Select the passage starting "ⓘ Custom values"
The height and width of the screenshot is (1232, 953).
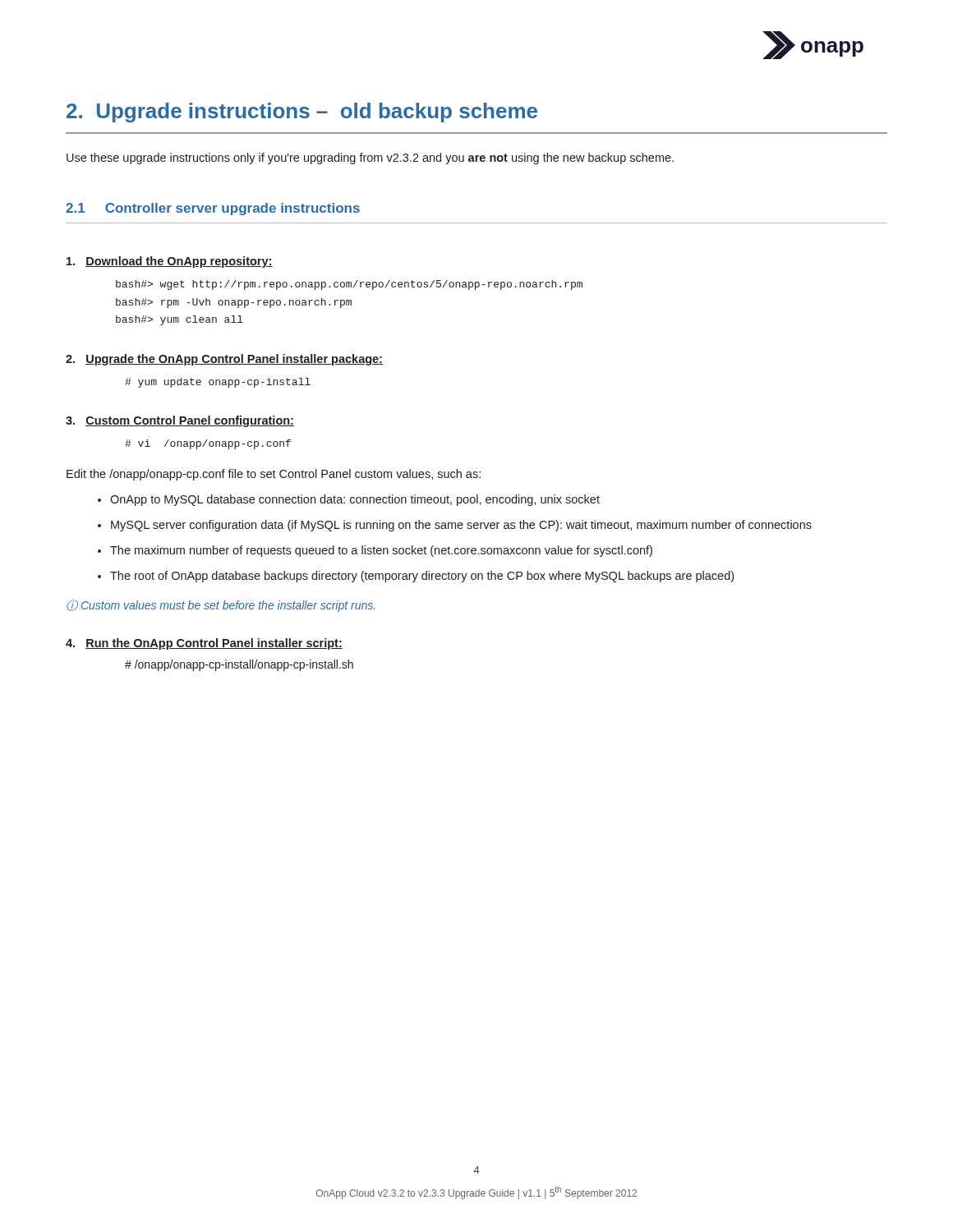pyautogui.click(x=221, y=605)
